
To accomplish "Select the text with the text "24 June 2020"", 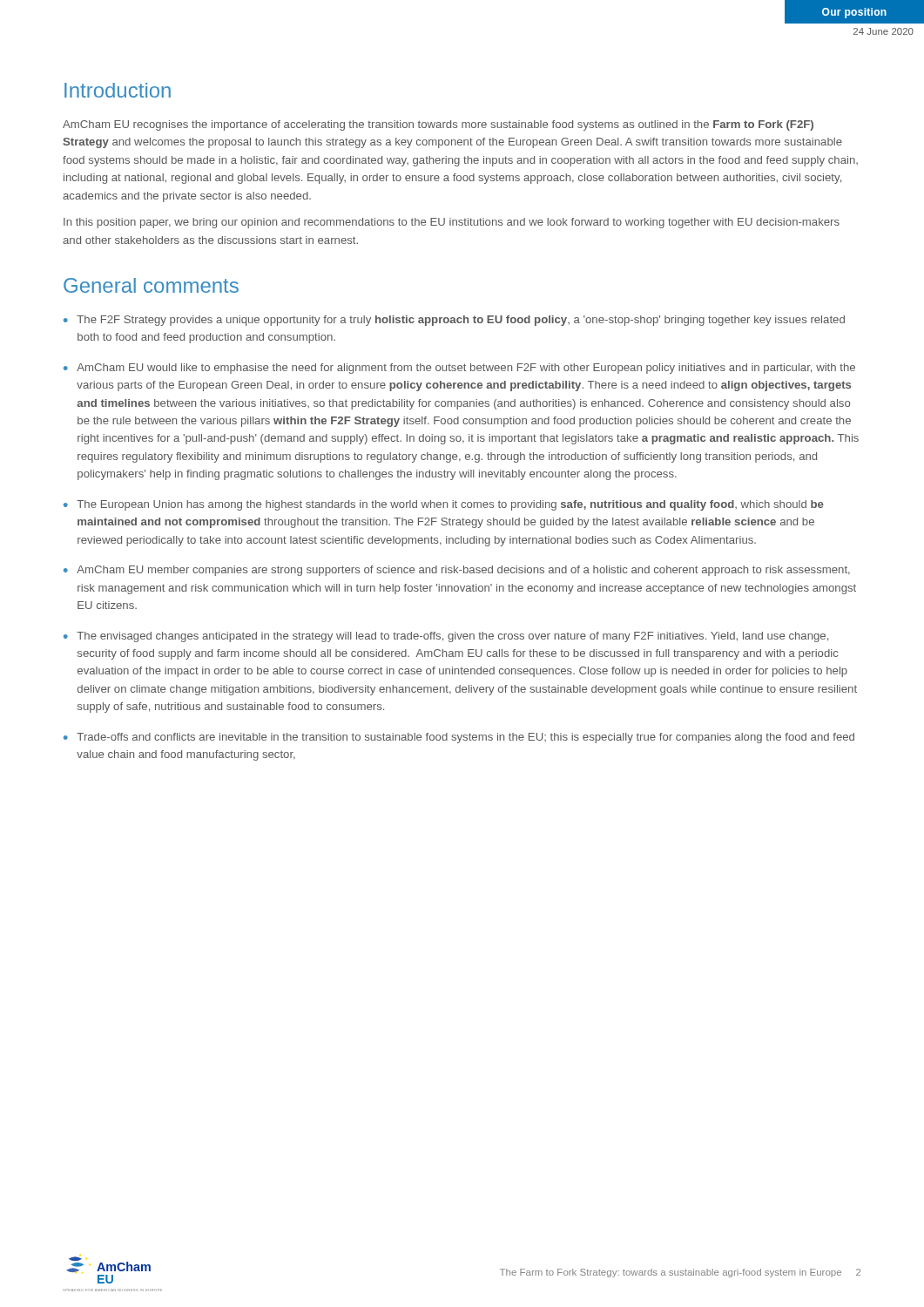I will (883, 31).
